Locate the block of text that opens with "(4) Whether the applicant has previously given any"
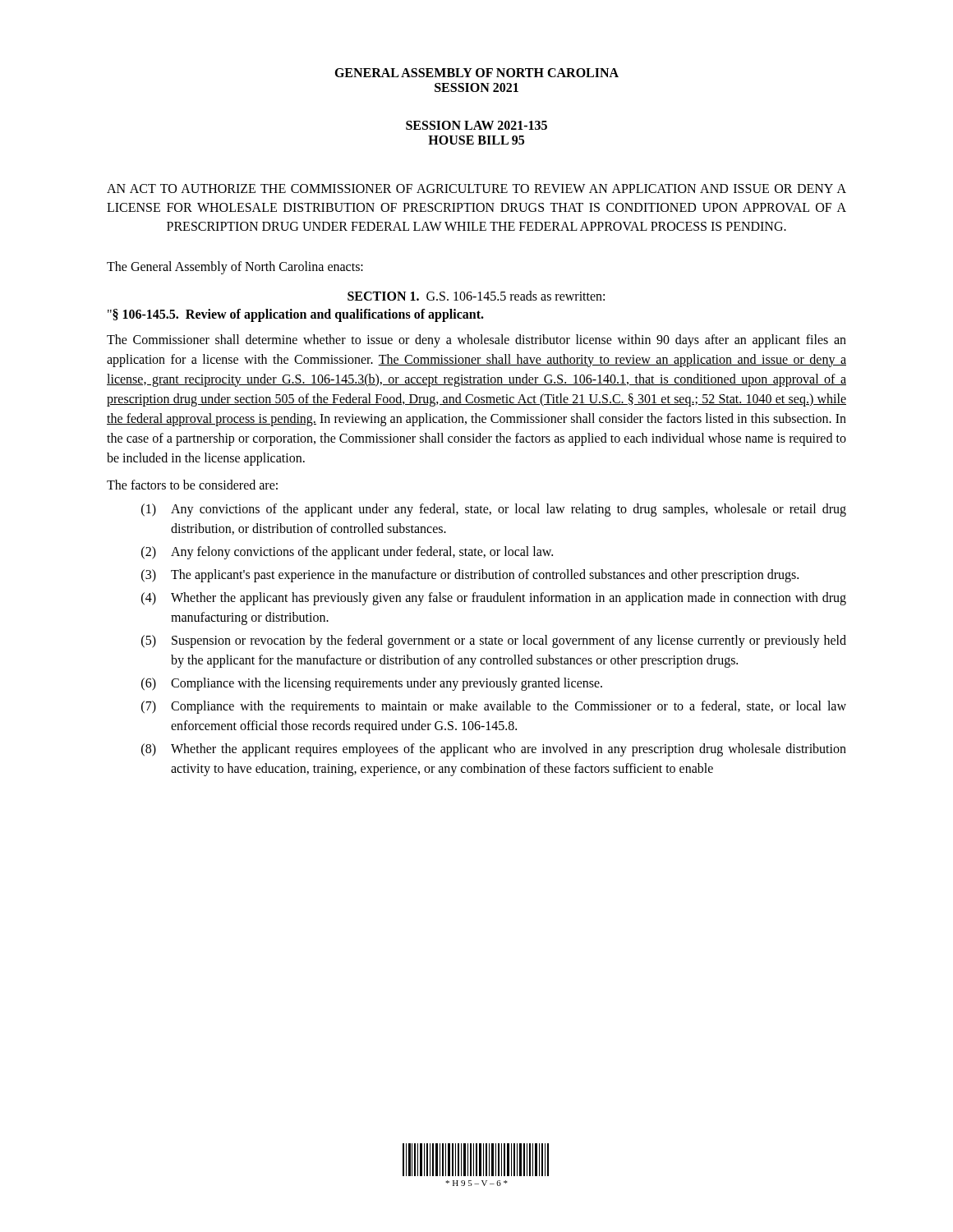This screenshot has width=953, height=1232. point(476,607)
